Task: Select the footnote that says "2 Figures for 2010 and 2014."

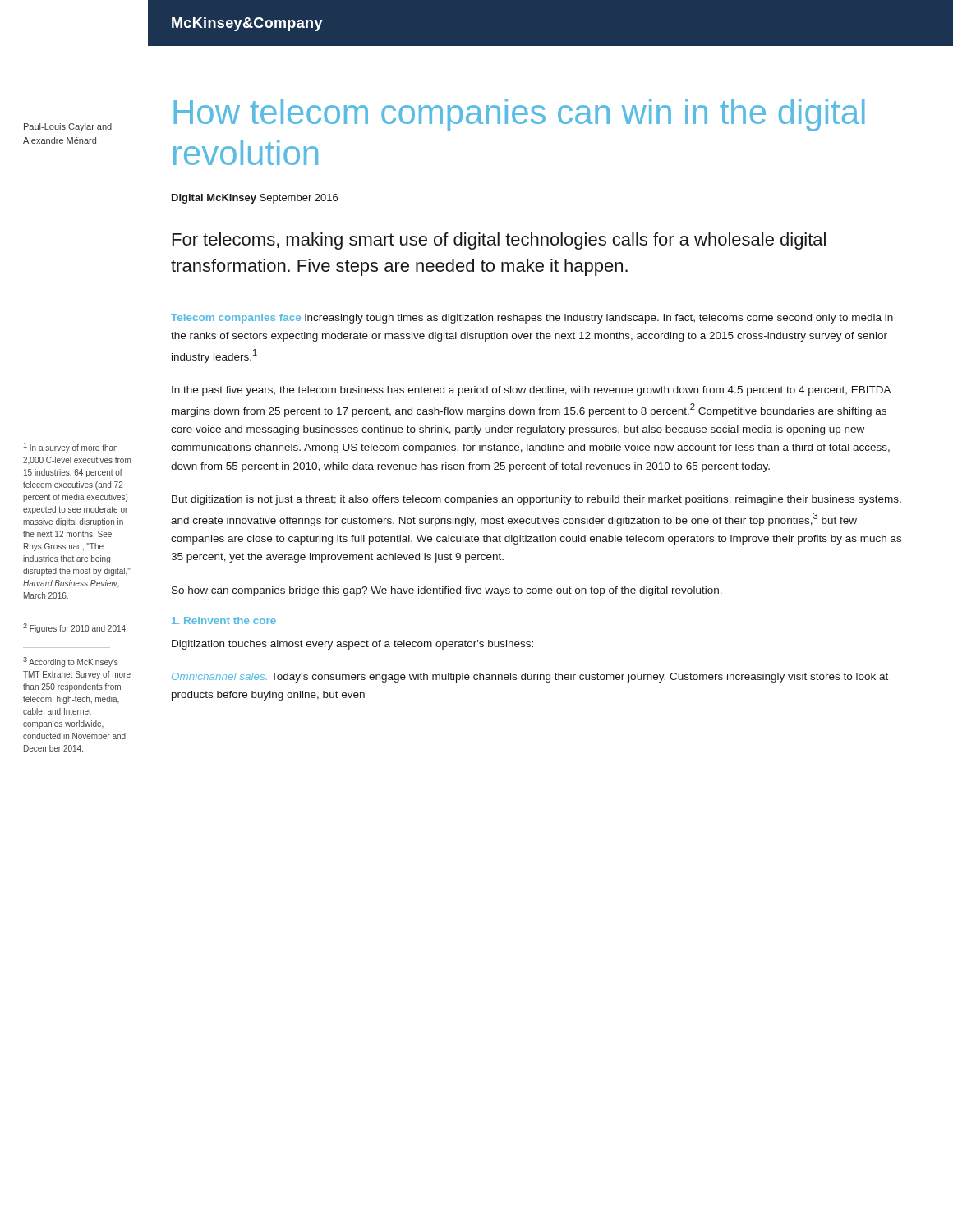Action: pyautogui.click(x=76, y=628)
